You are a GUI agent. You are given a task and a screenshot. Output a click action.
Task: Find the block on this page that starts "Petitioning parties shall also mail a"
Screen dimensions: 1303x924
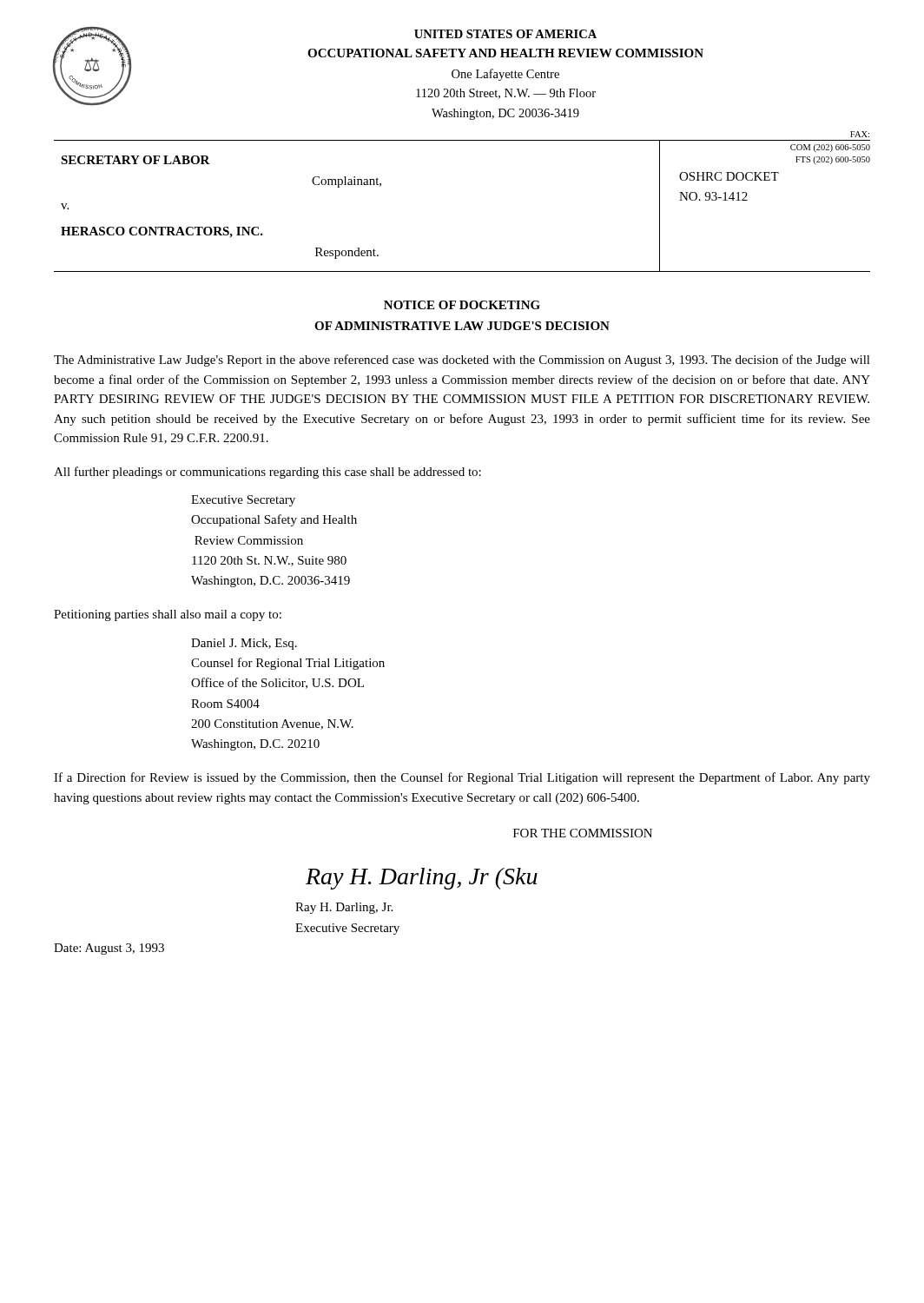coord(168,614)
